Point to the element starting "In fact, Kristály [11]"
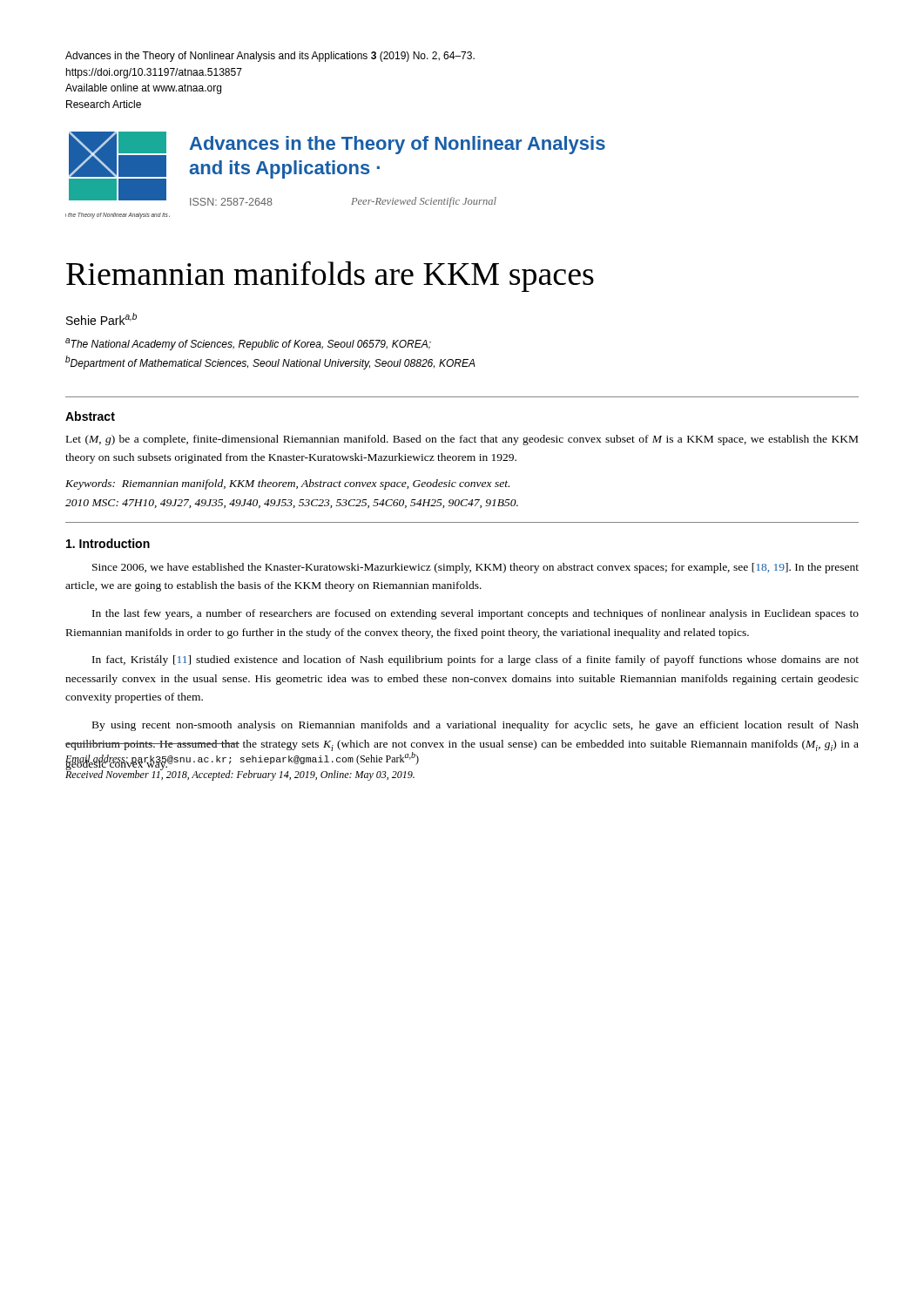This screenshot has width=924, height=1307. 462,678
